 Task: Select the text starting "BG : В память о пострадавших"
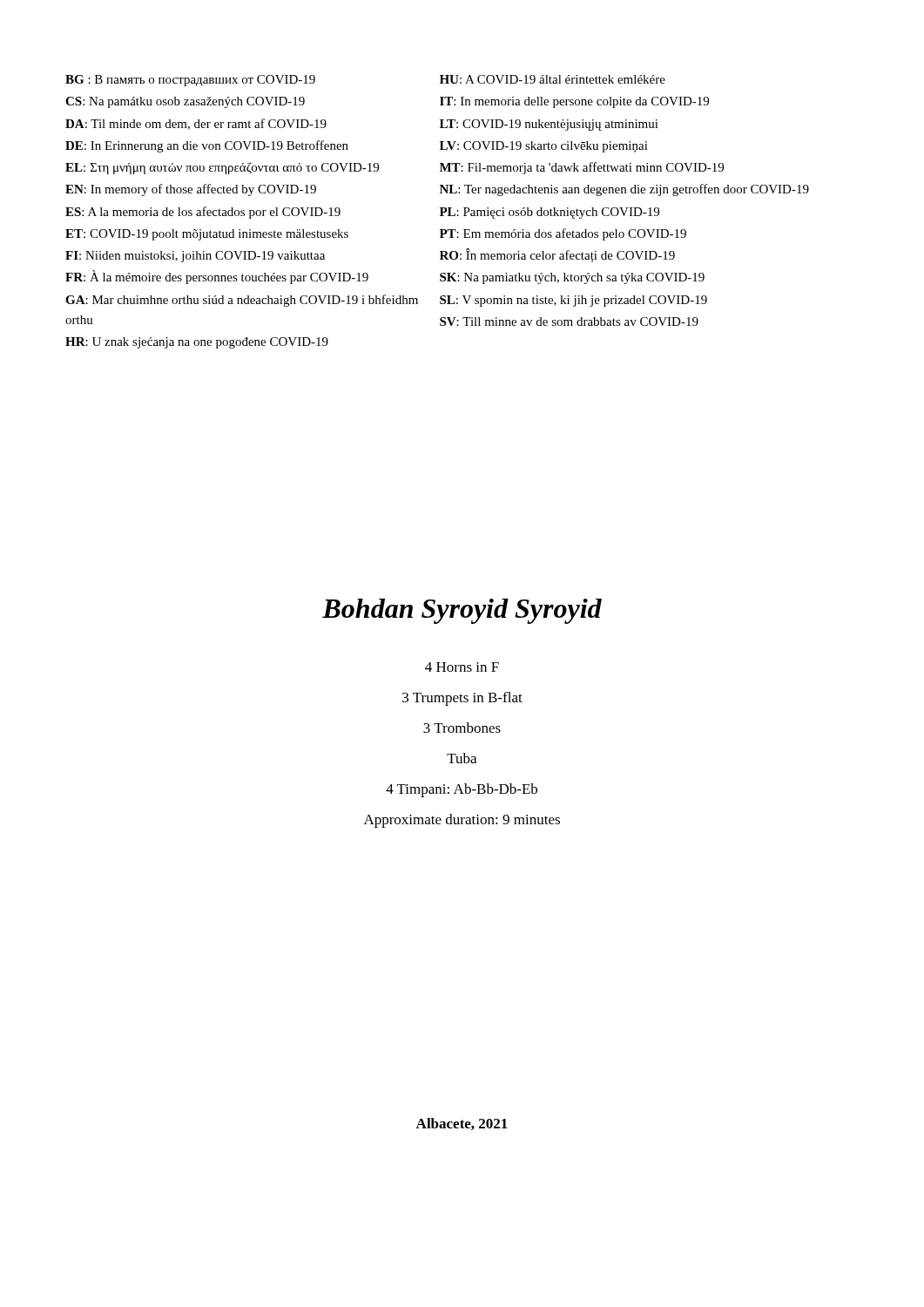(190, 79)
